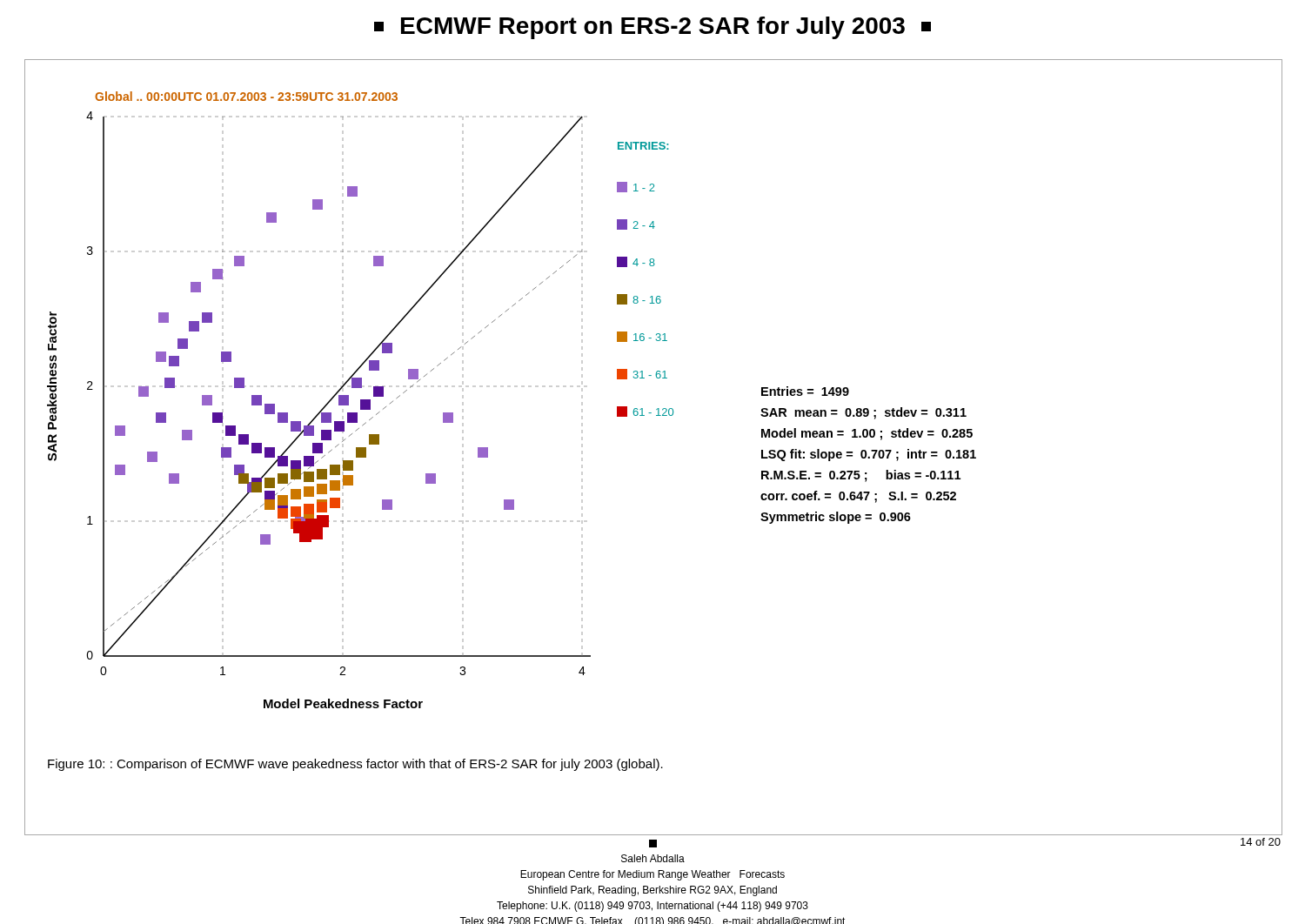Select the title with the text "ECMWF Report on ERS-2 SAR for July"
Viewport: 1305px width, 924px height.
[x=652, y=26]
